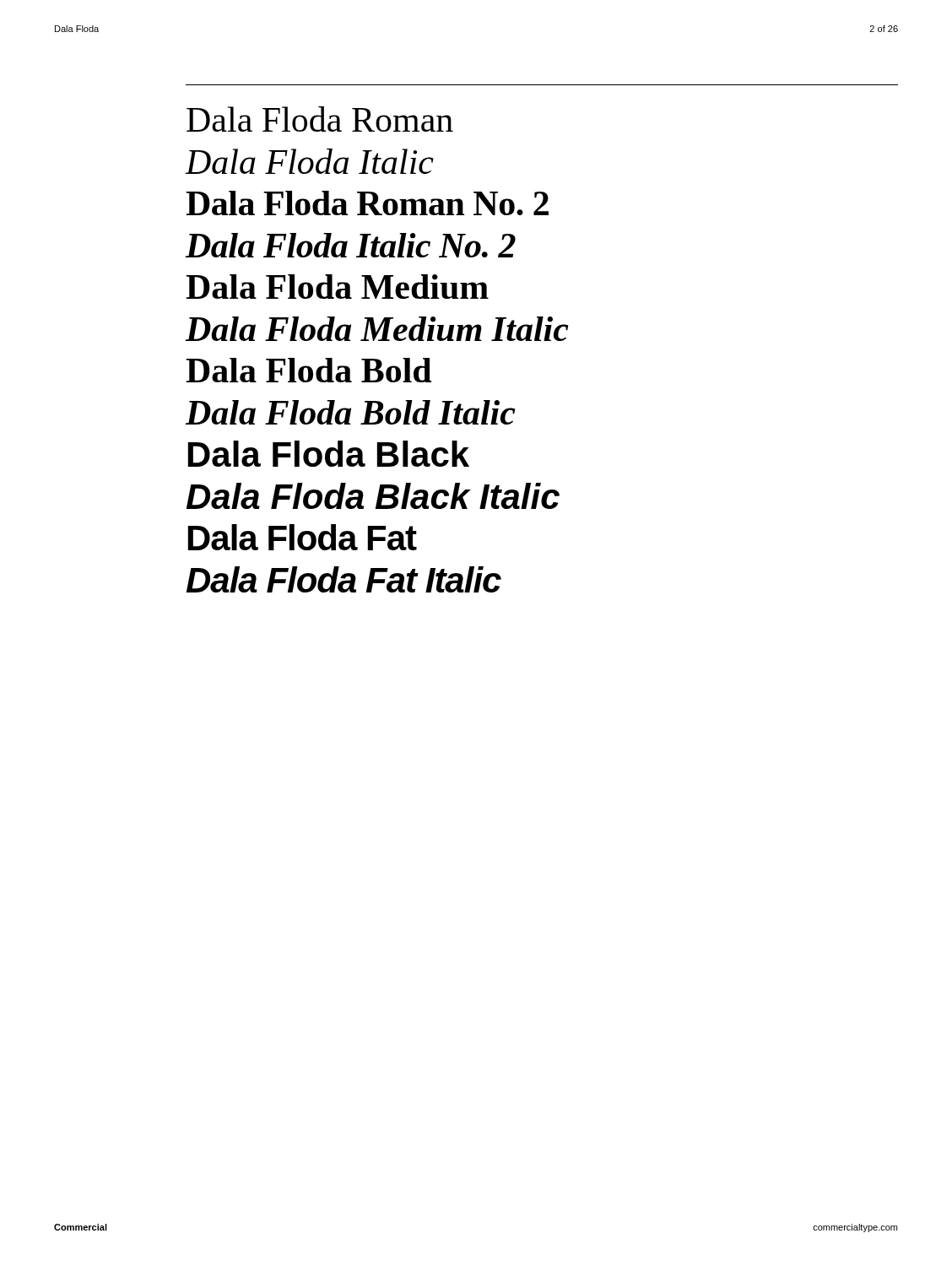
Task: Locate the list item that says "Dala Floda Medium Italic"
Action: 377,329
